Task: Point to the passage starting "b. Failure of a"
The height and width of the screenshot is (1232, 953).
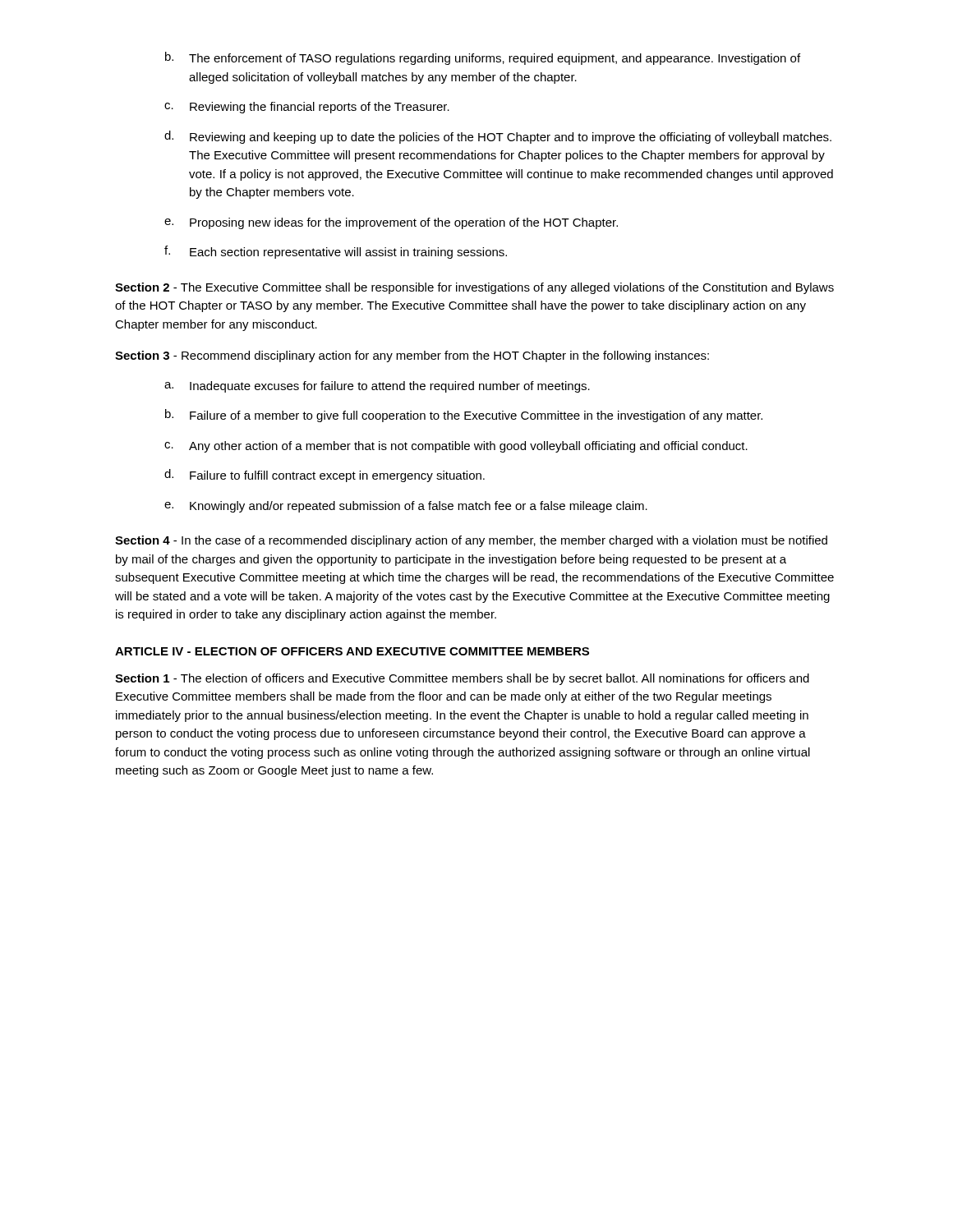Action: point(501,416)
